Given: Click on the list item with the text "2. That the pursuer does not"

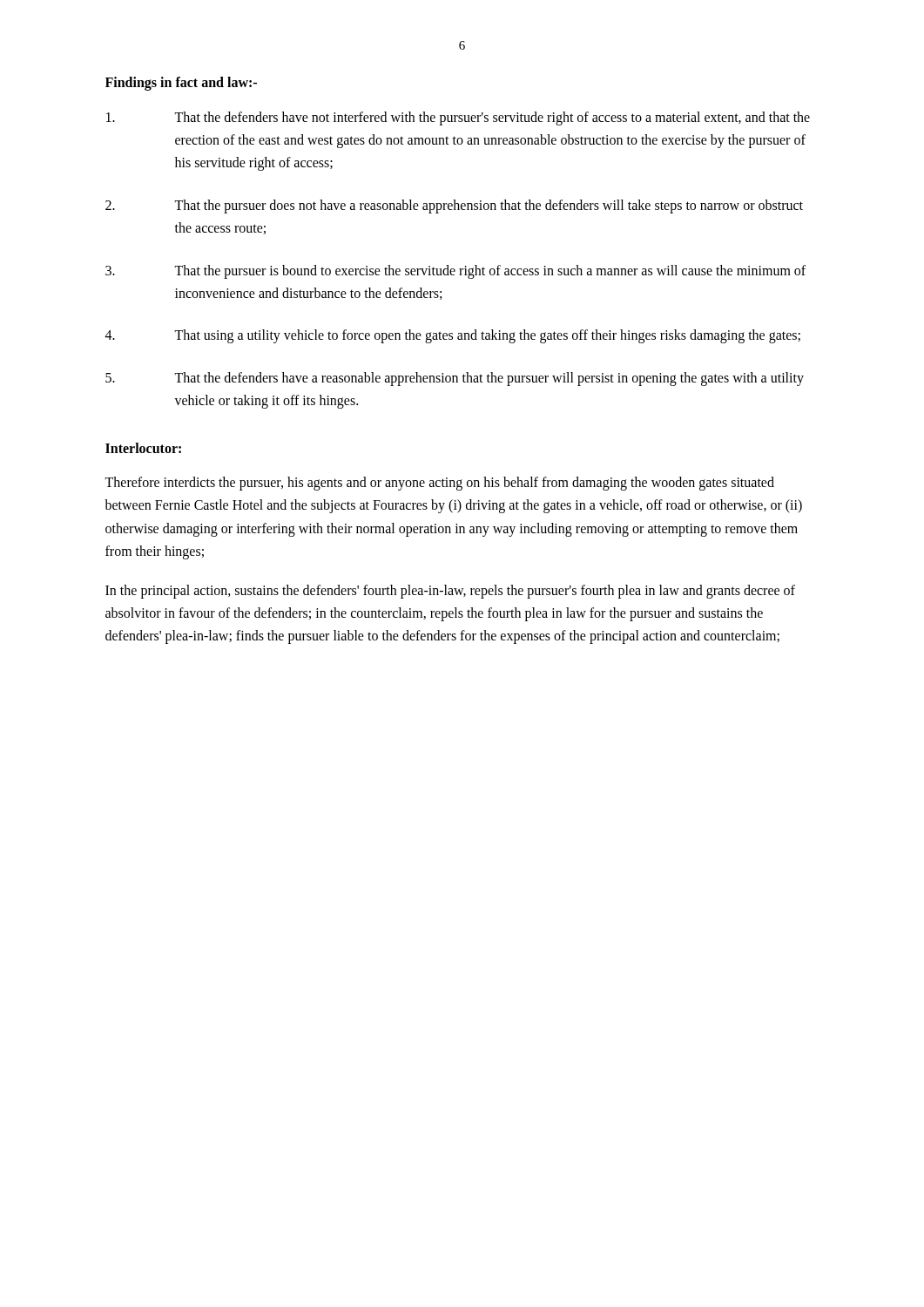Looking at the screenshot, I should [x=462, y=217].
